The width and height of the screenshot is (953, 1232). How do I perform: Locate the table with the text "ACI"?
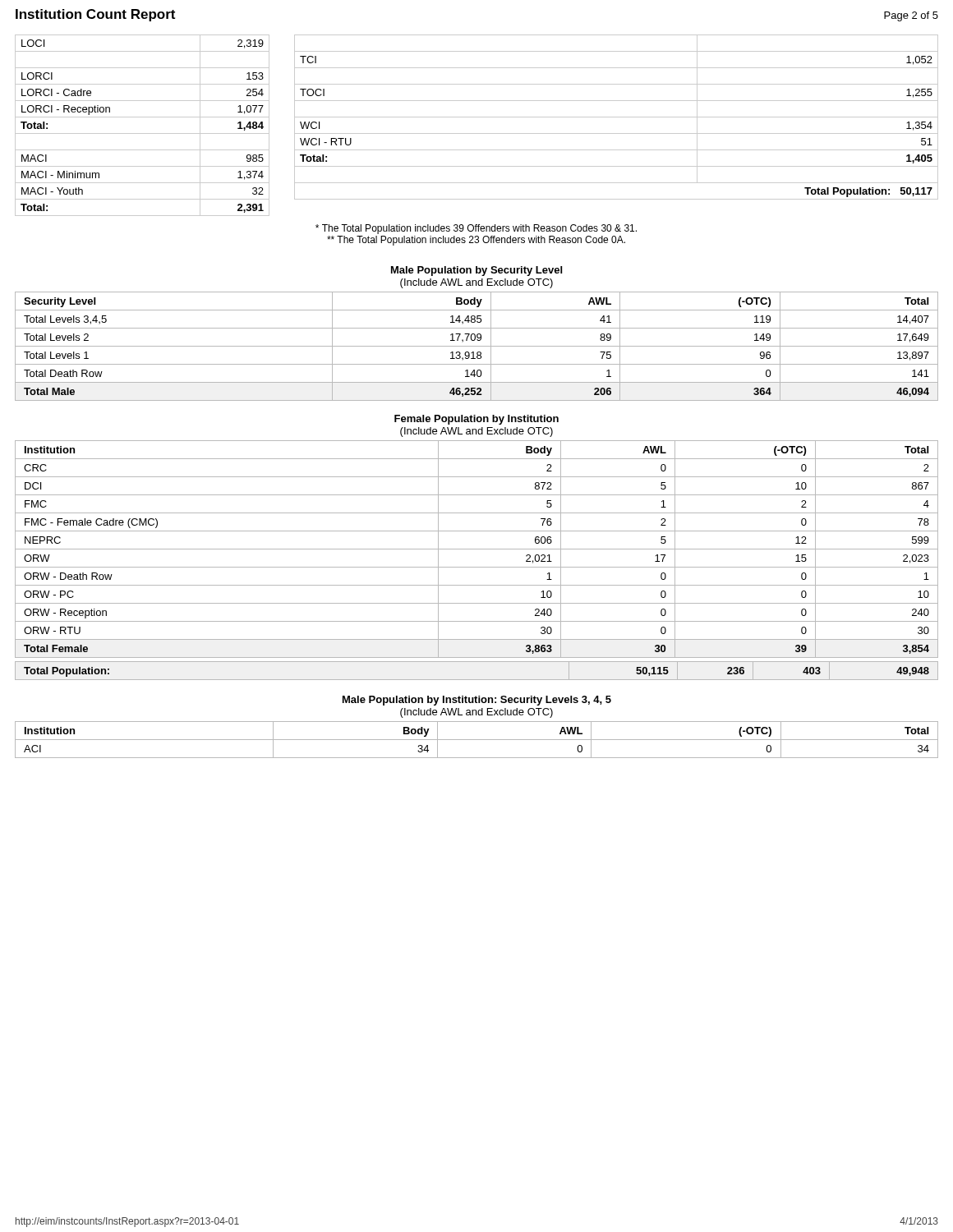pyautogui.click(x=476, y=740)
